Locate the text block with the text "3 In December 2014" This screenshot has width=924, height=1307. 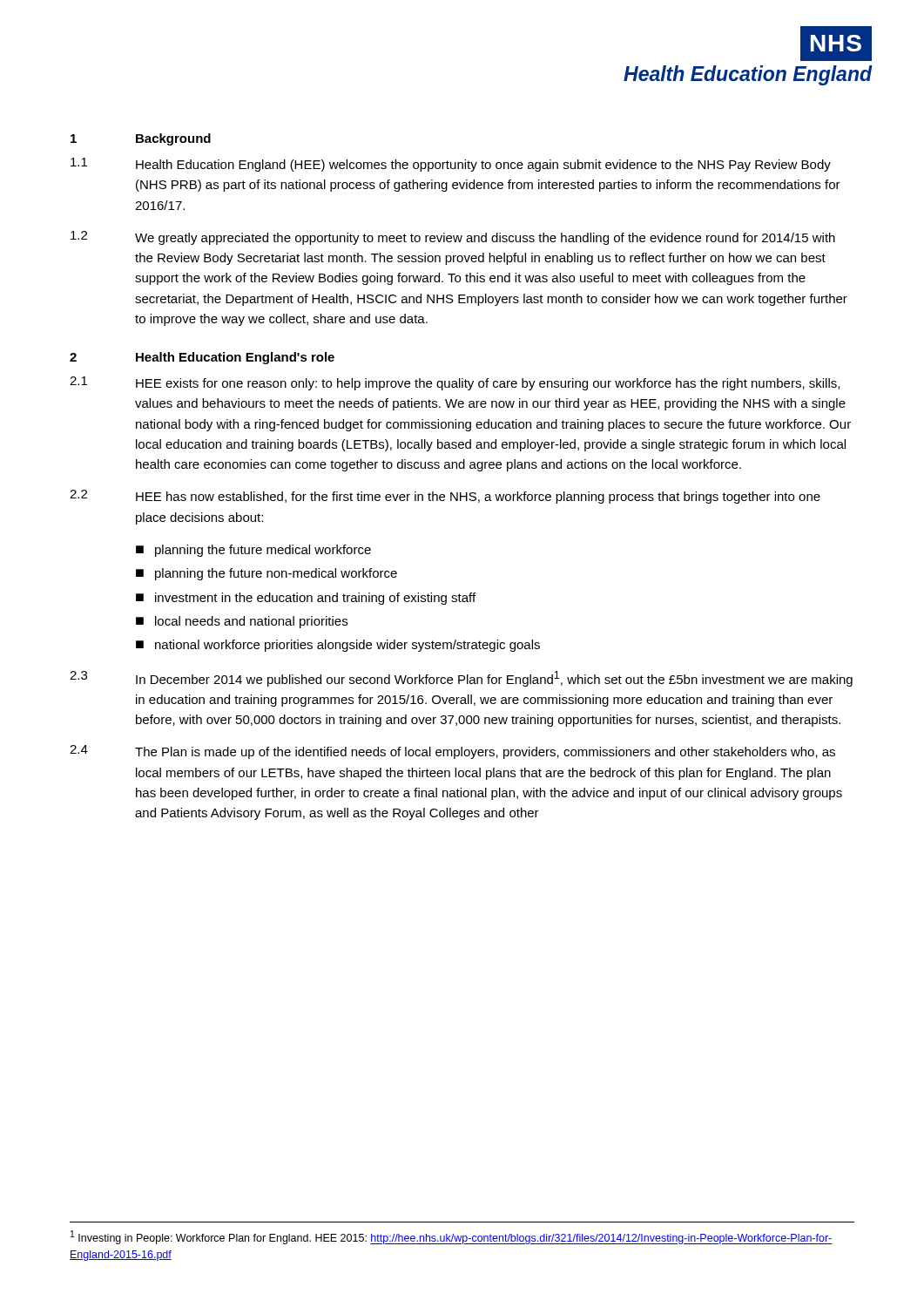(462, 698)
